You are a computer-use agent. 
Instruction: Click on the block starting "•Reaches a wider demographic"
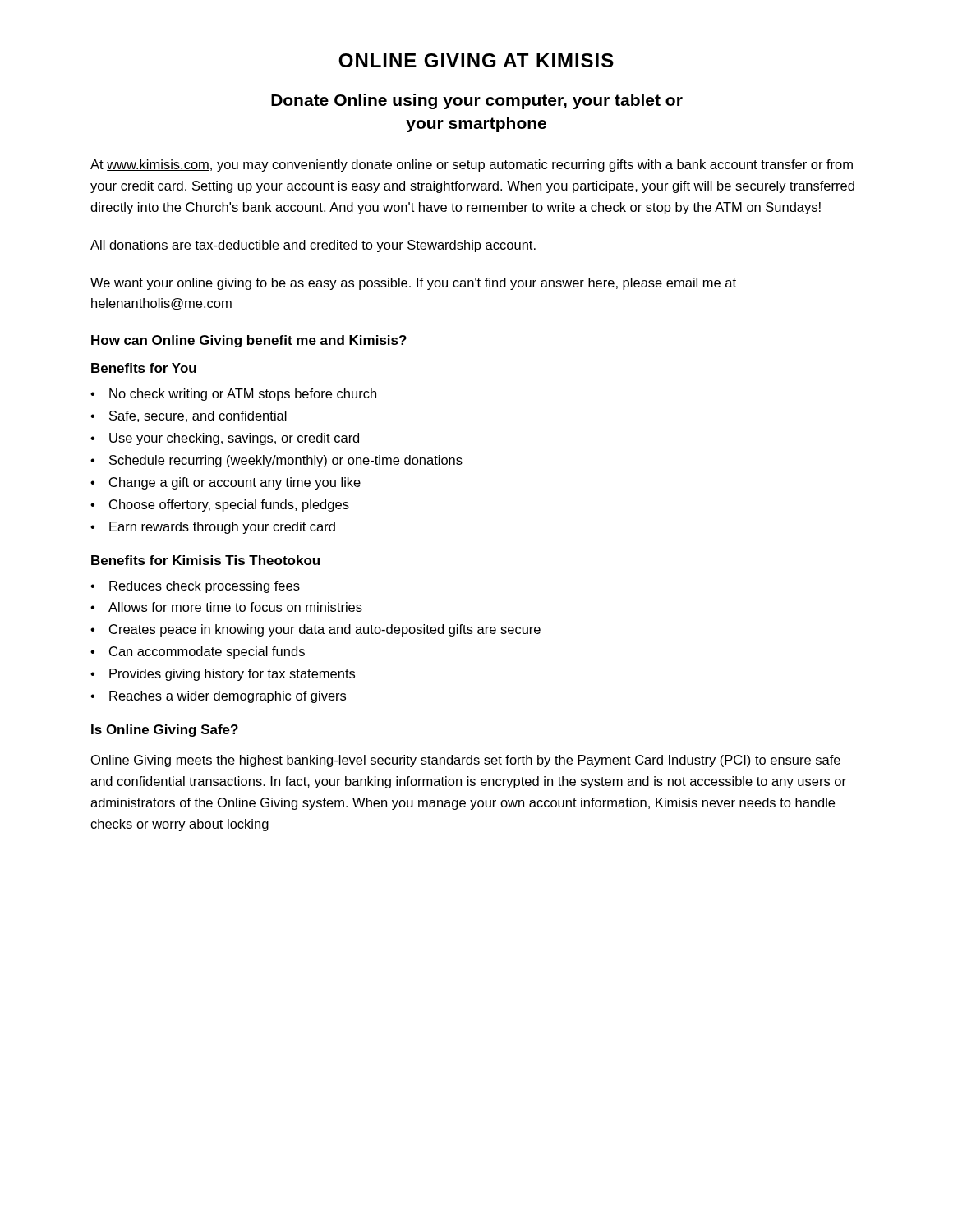click(x=218, y=697)
